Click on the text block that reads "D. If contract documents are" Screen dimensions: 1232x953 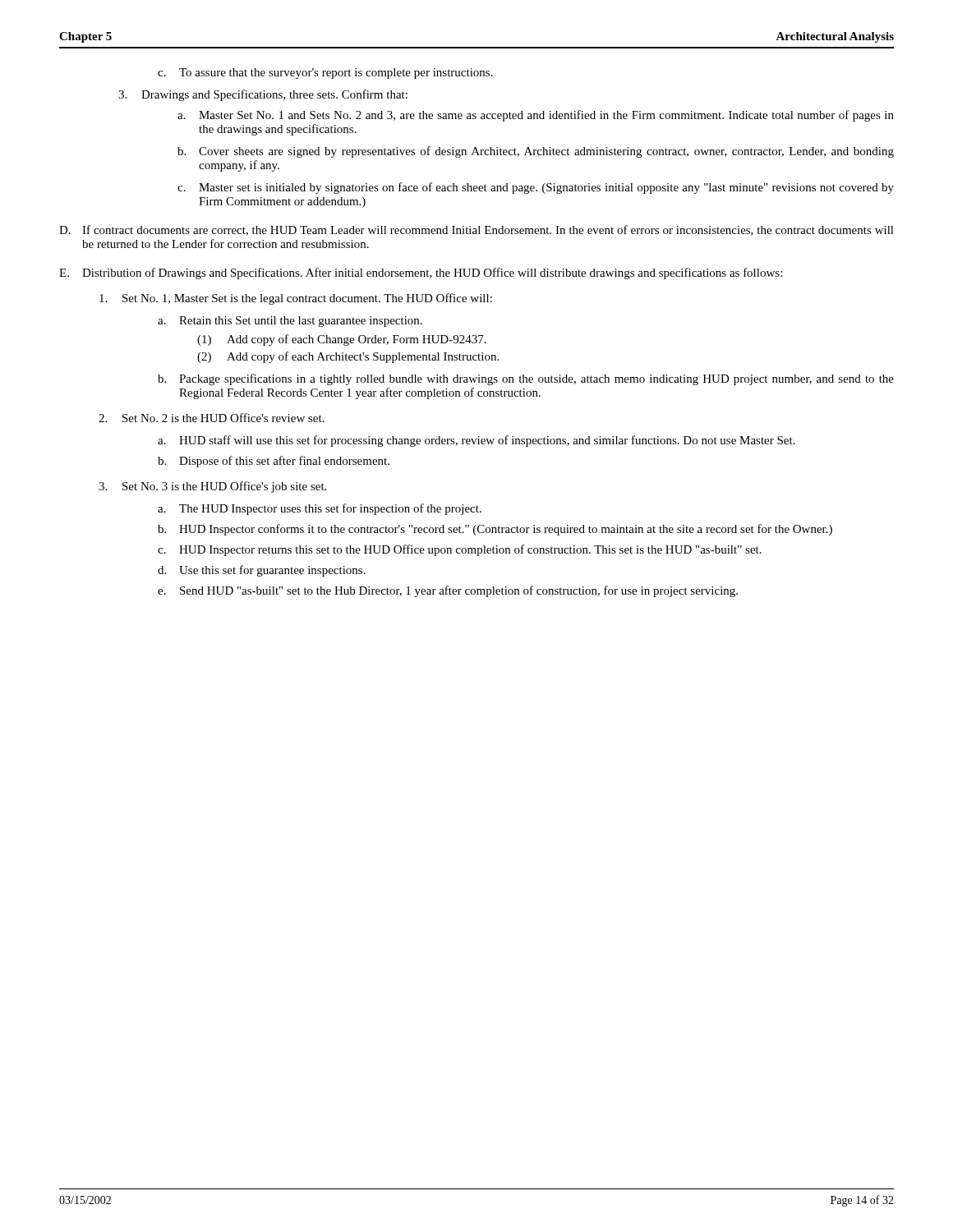click(476, 237)
